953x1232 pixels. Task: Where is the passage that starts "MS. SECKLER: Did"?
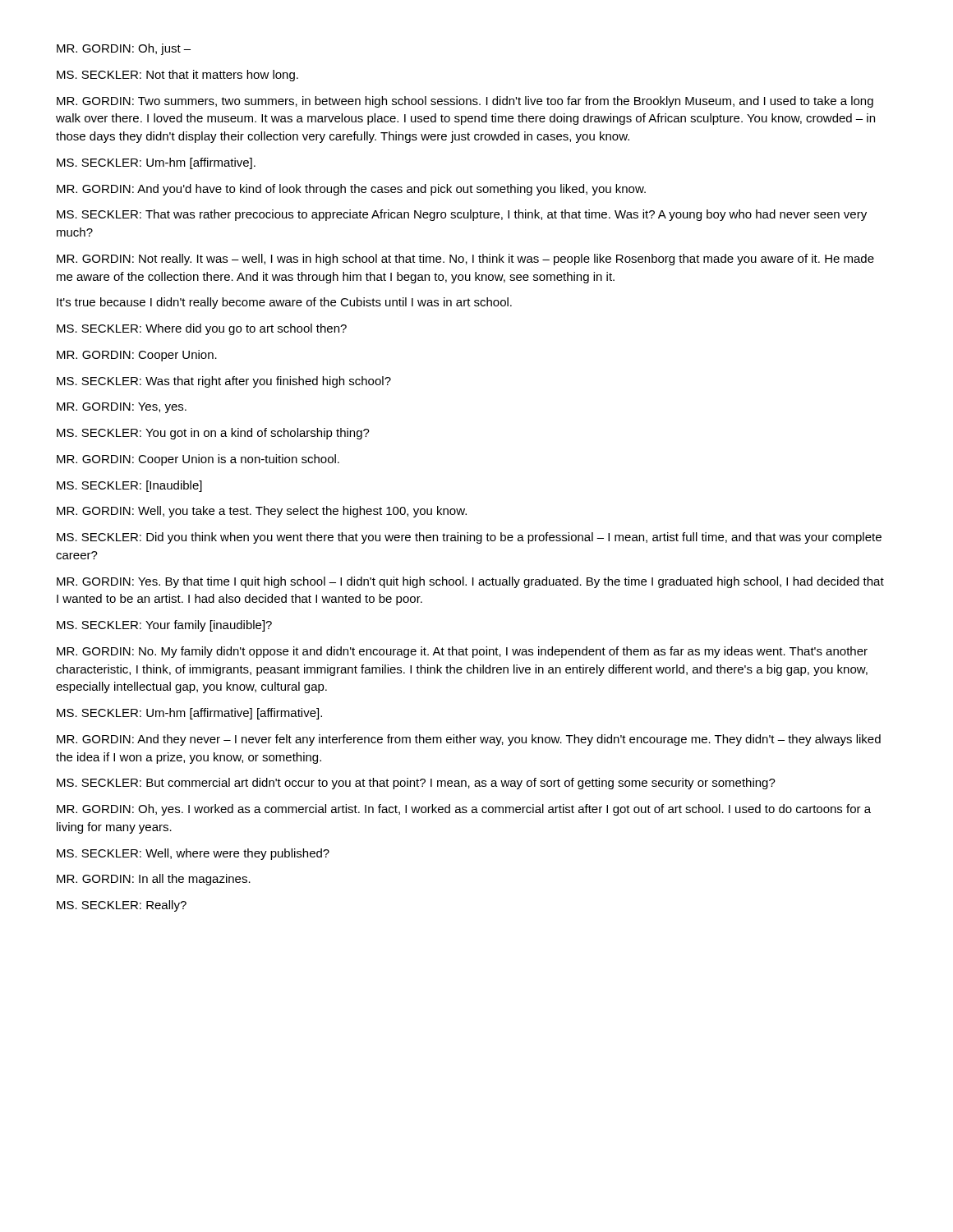(469, 546)
